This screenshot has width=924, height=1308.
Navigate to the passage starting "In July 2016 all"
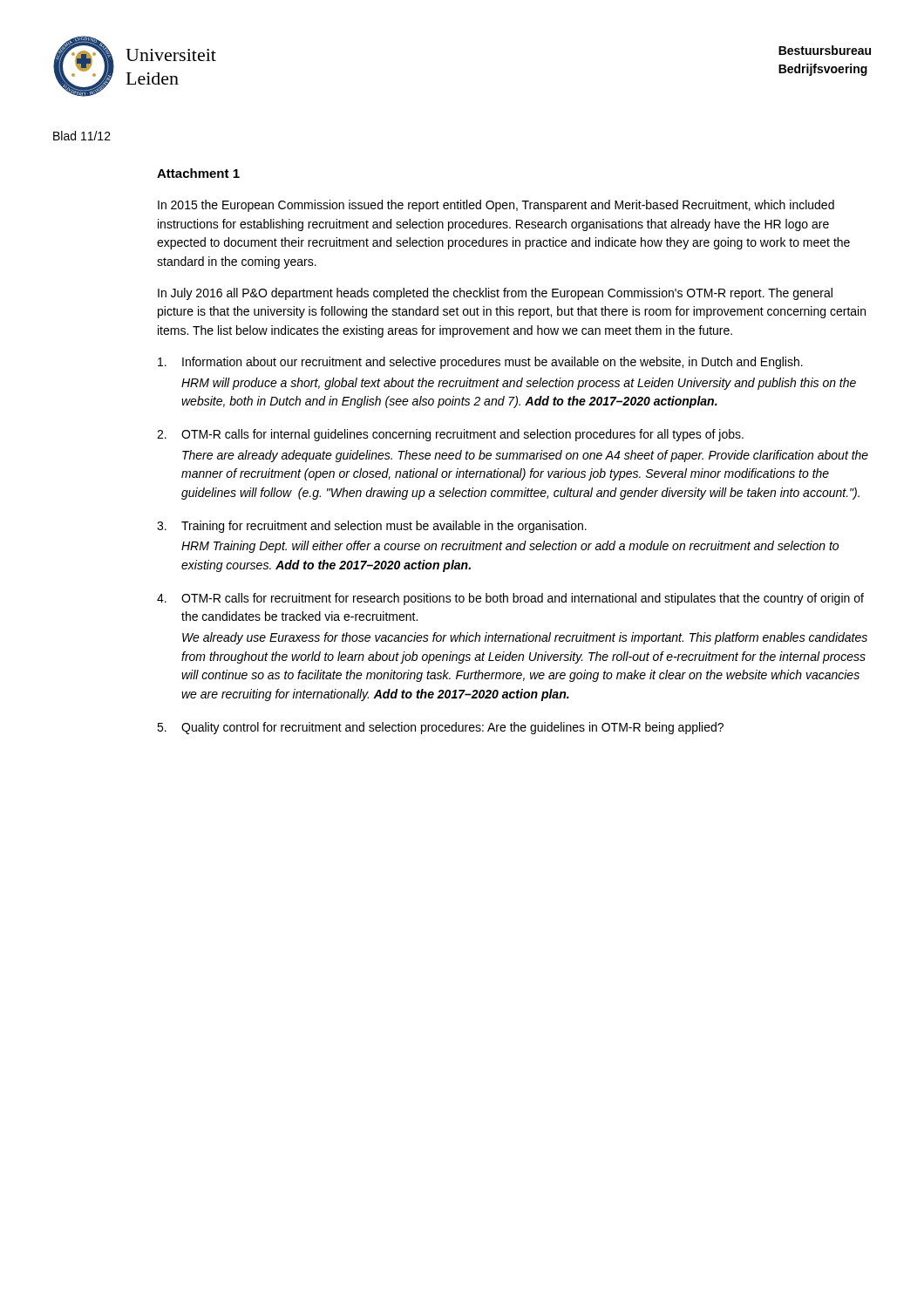point(512,312)
